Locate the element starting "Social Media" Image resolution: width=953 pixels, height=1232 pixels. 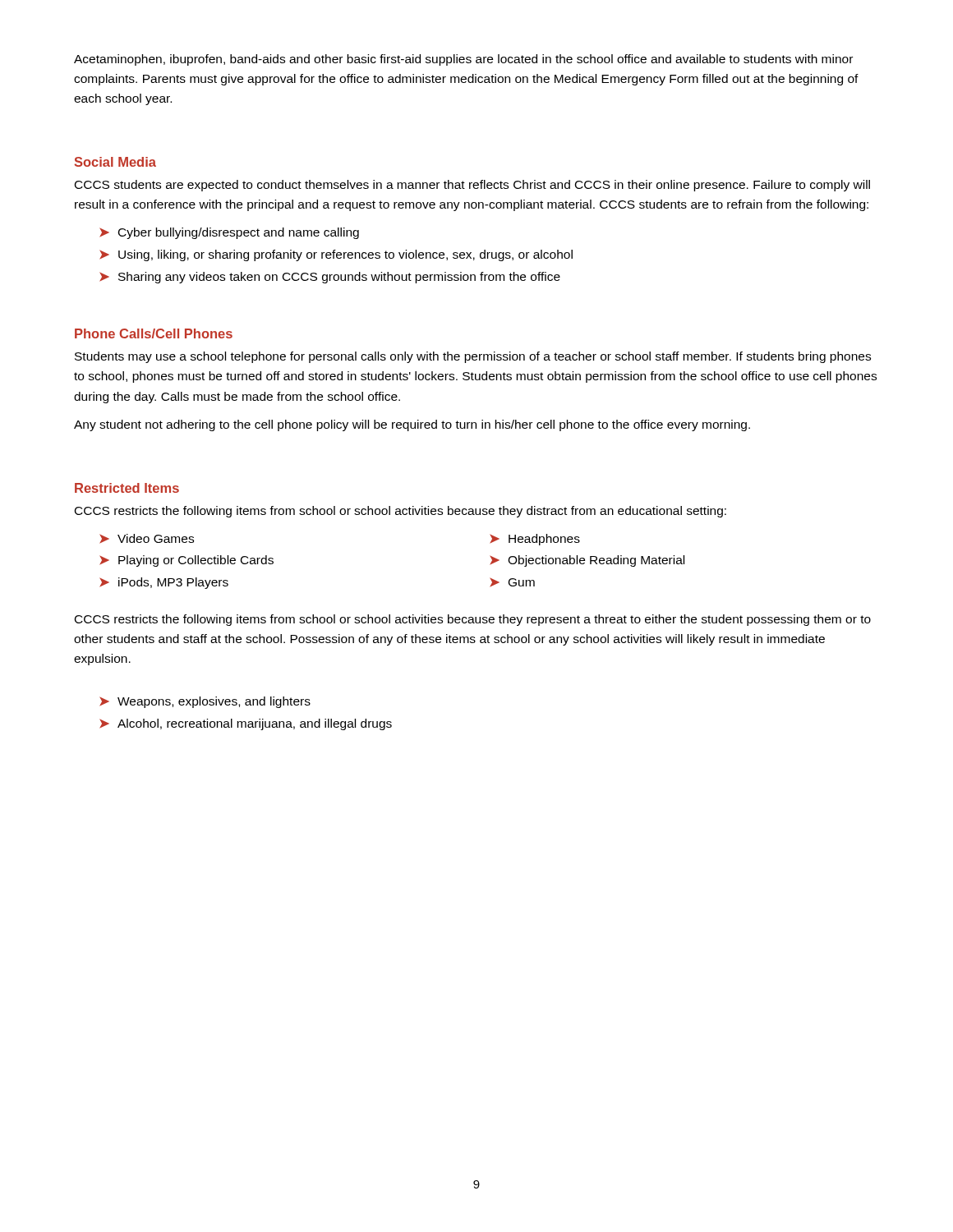[115, 162]
